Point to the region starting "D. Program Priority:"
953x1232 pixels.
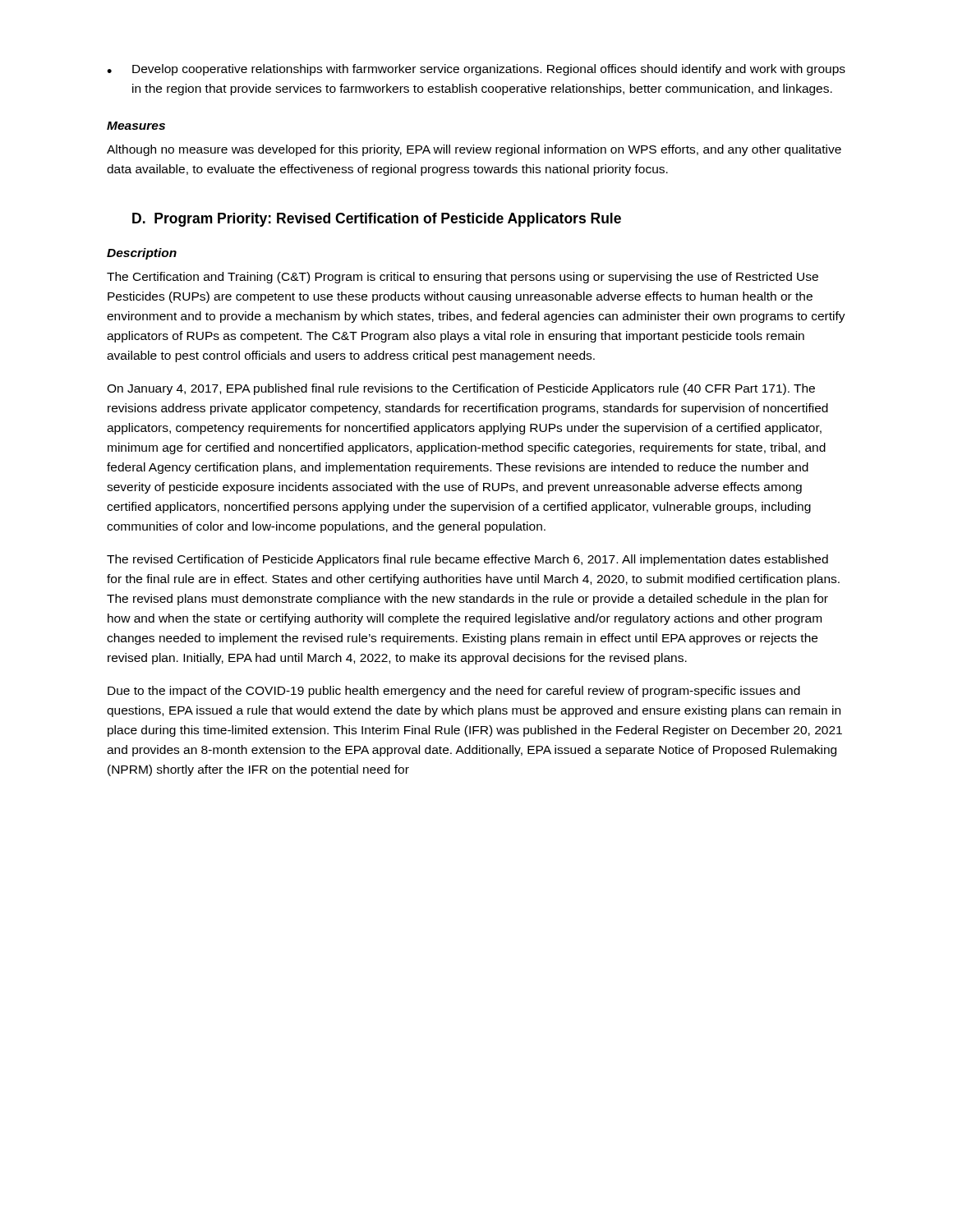pos(376,218)
